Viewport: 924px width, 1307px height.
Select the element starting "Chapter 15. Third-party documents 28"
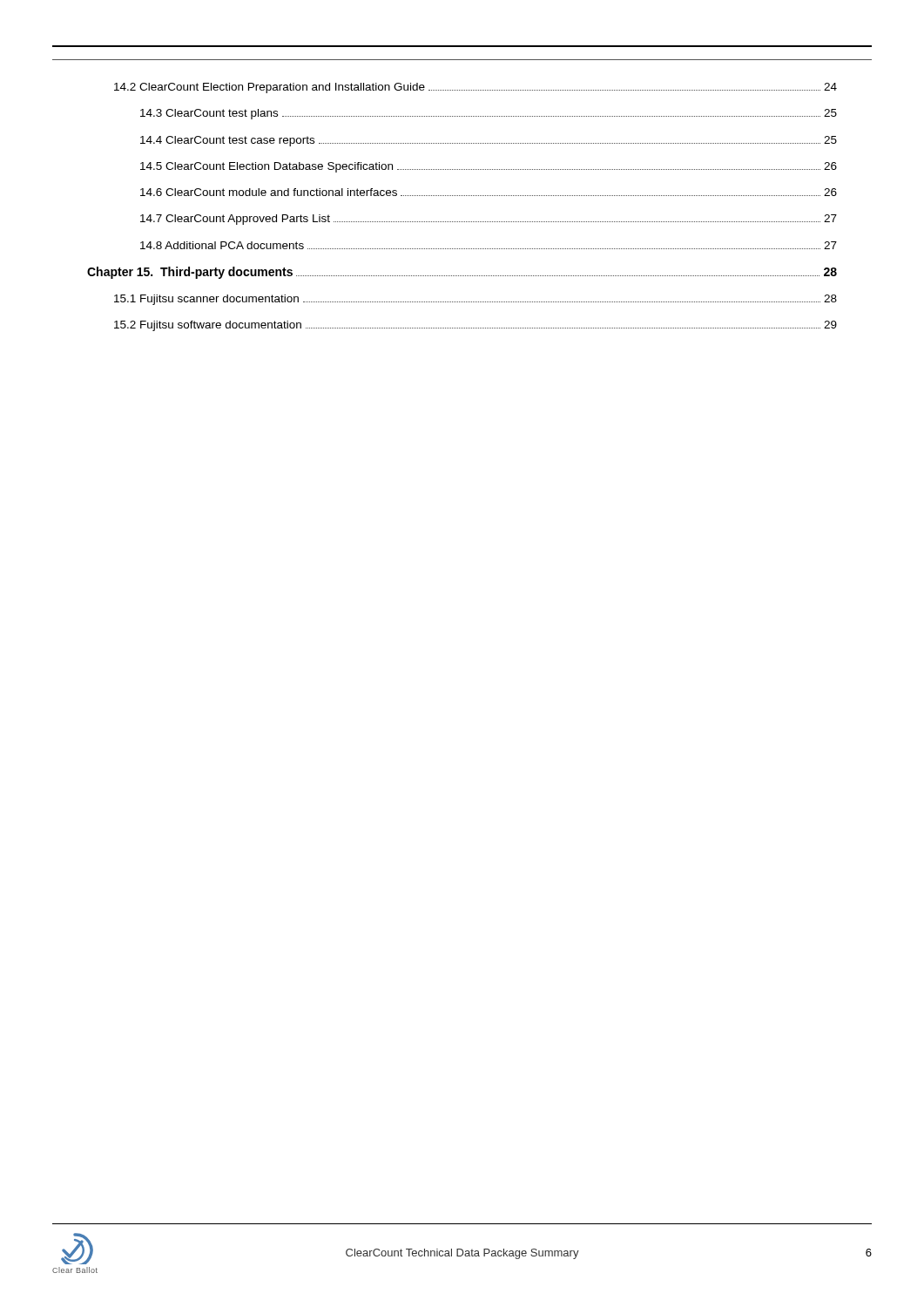click(x=462, y=272)
